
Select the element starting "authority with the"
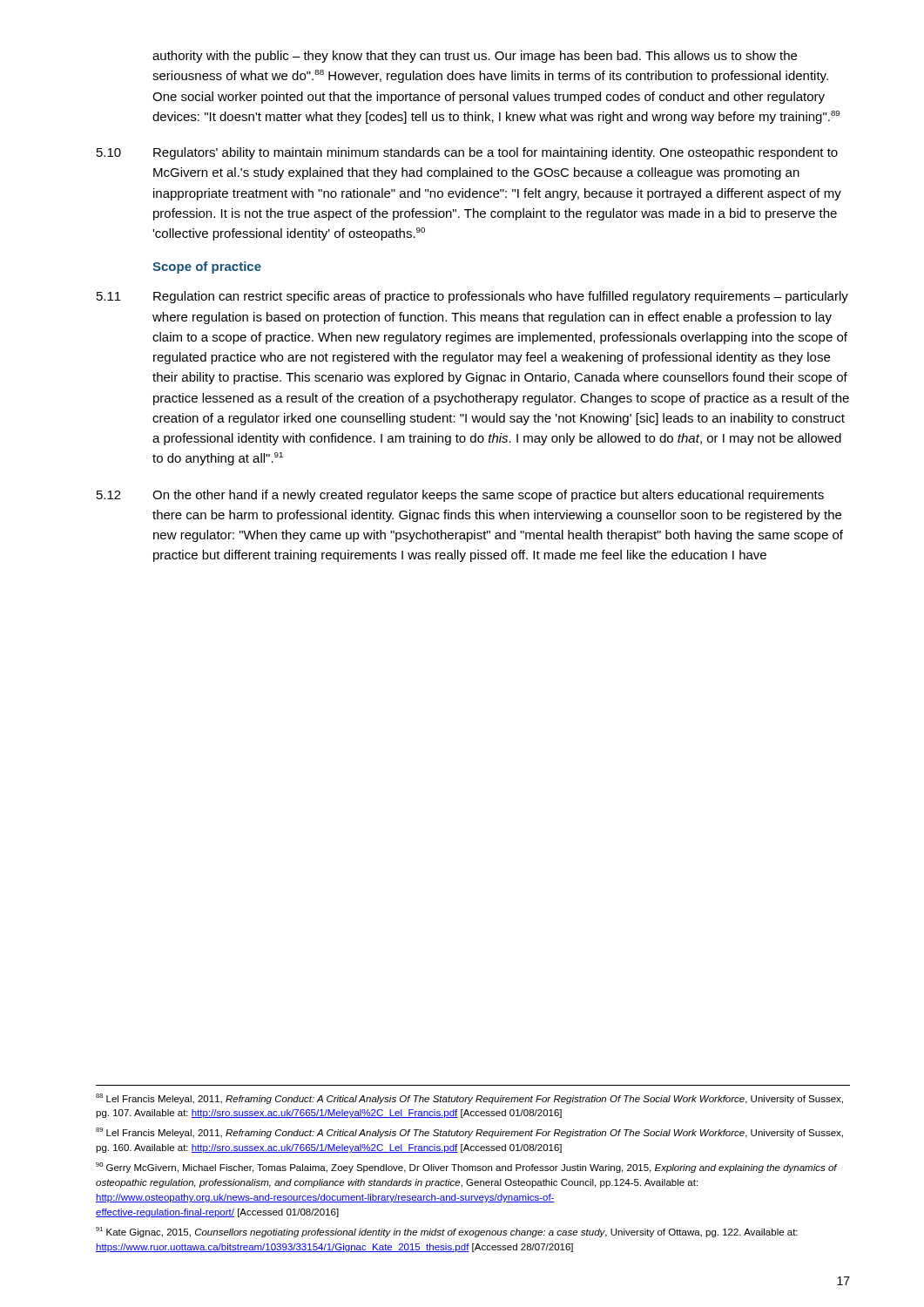(496, 86)
